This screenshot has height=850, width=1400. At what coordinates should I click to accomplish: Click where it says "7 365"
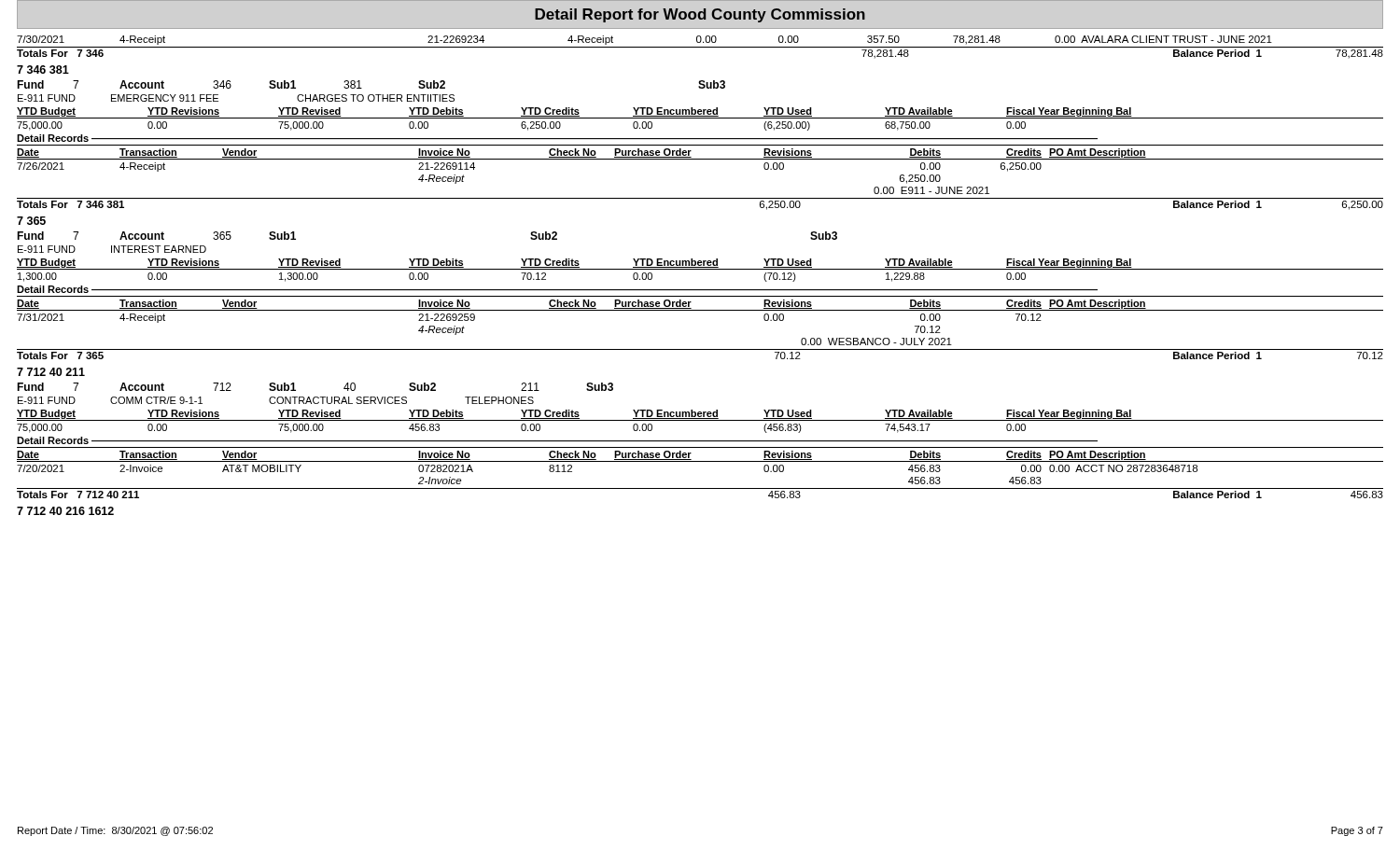point(31,221)
